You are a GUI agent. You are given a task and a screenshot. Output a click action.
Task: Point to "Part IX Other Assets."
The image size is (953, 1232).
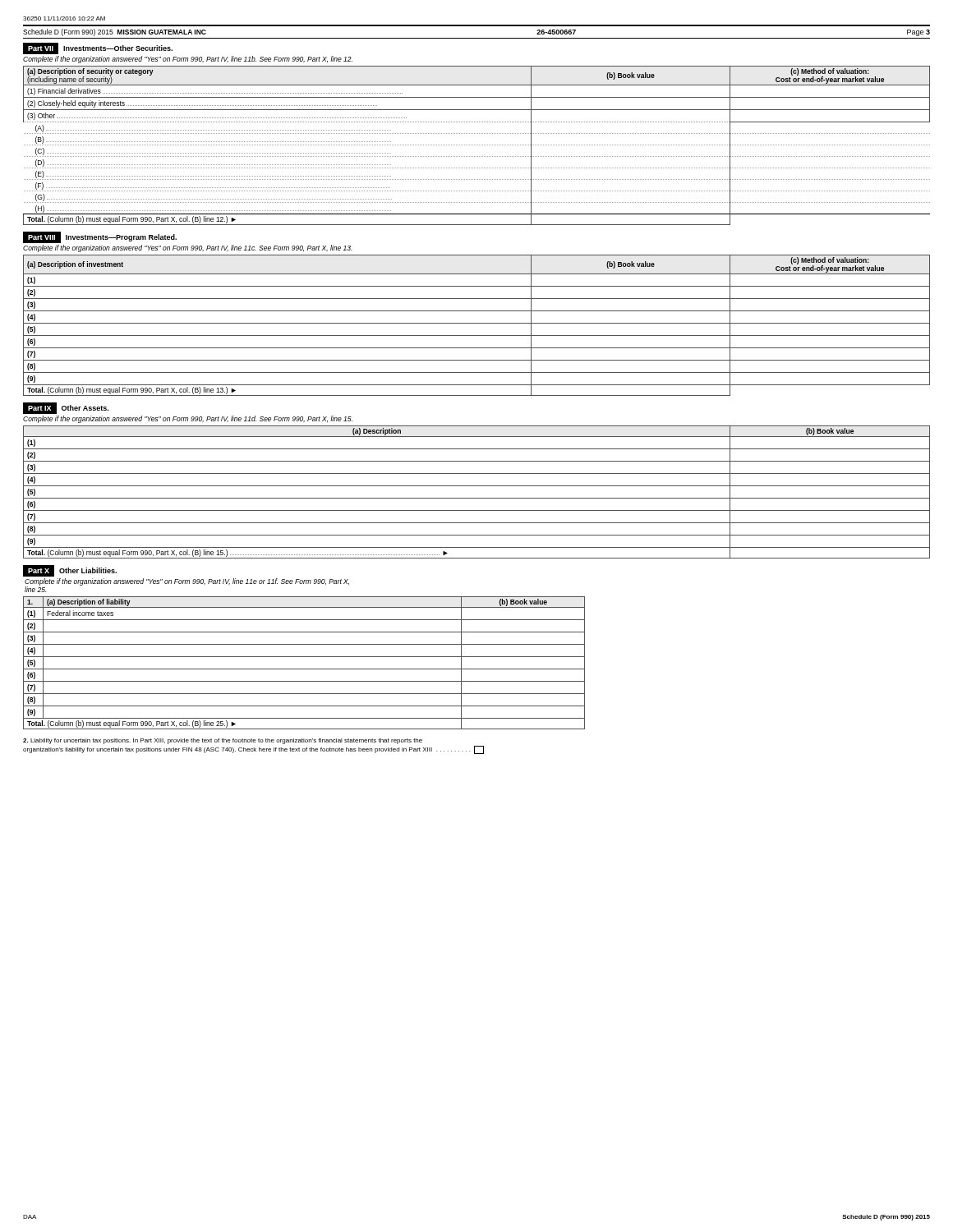[66, 408]
